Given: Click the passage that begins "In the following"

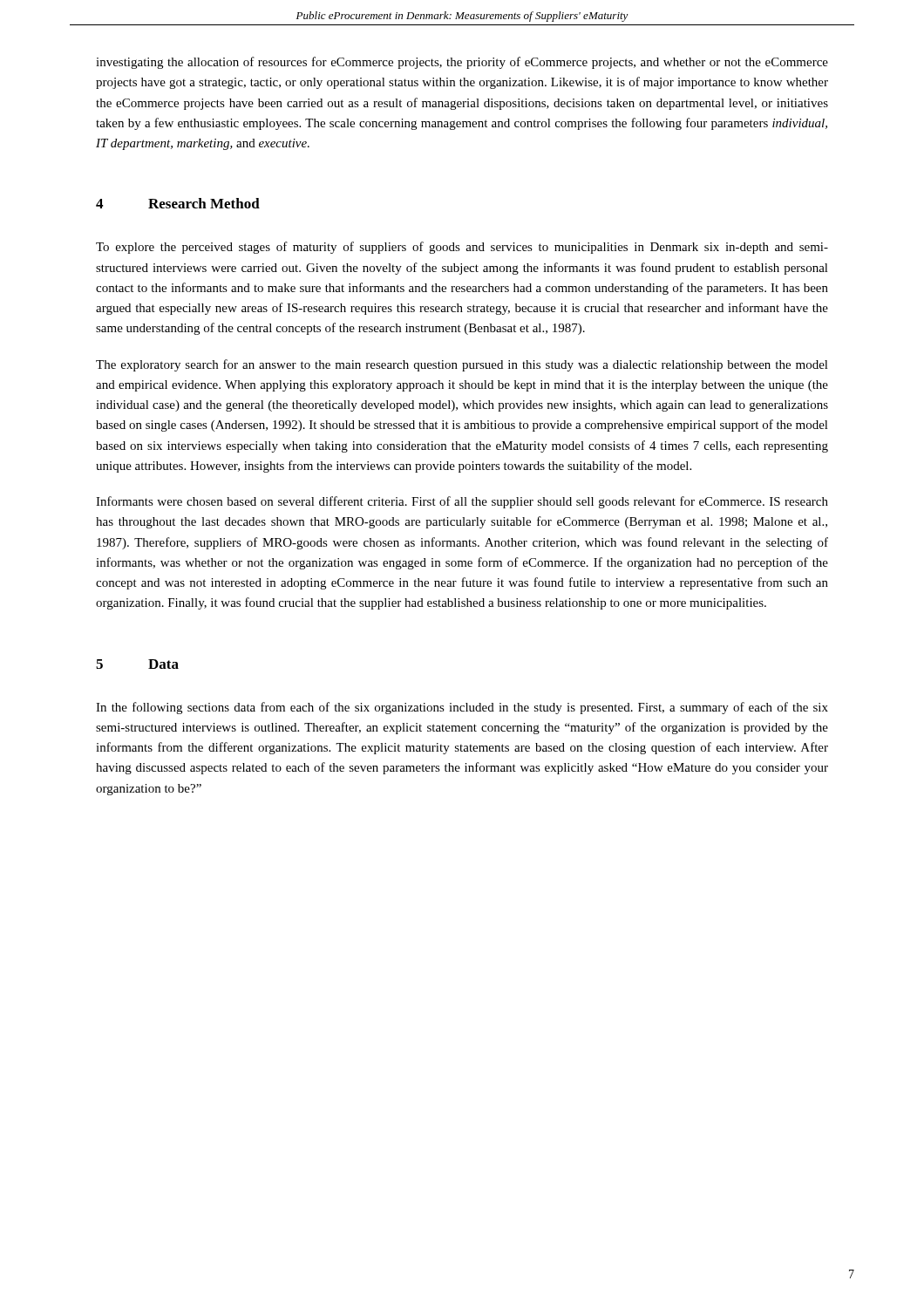Looking at the screenshot, I should click(462, 747).
